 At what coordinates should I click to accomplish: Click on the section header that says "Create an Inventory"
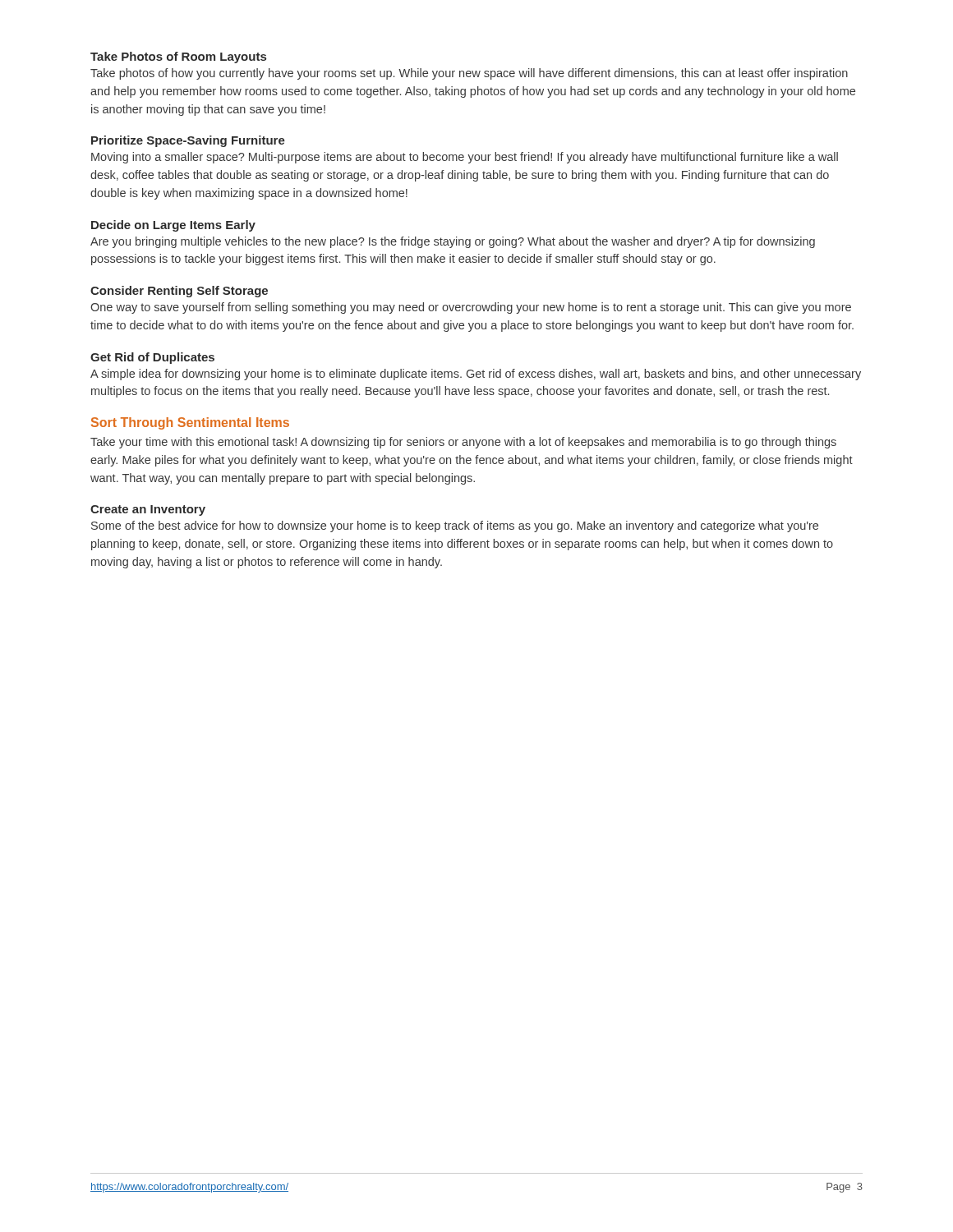coord(148,509)
